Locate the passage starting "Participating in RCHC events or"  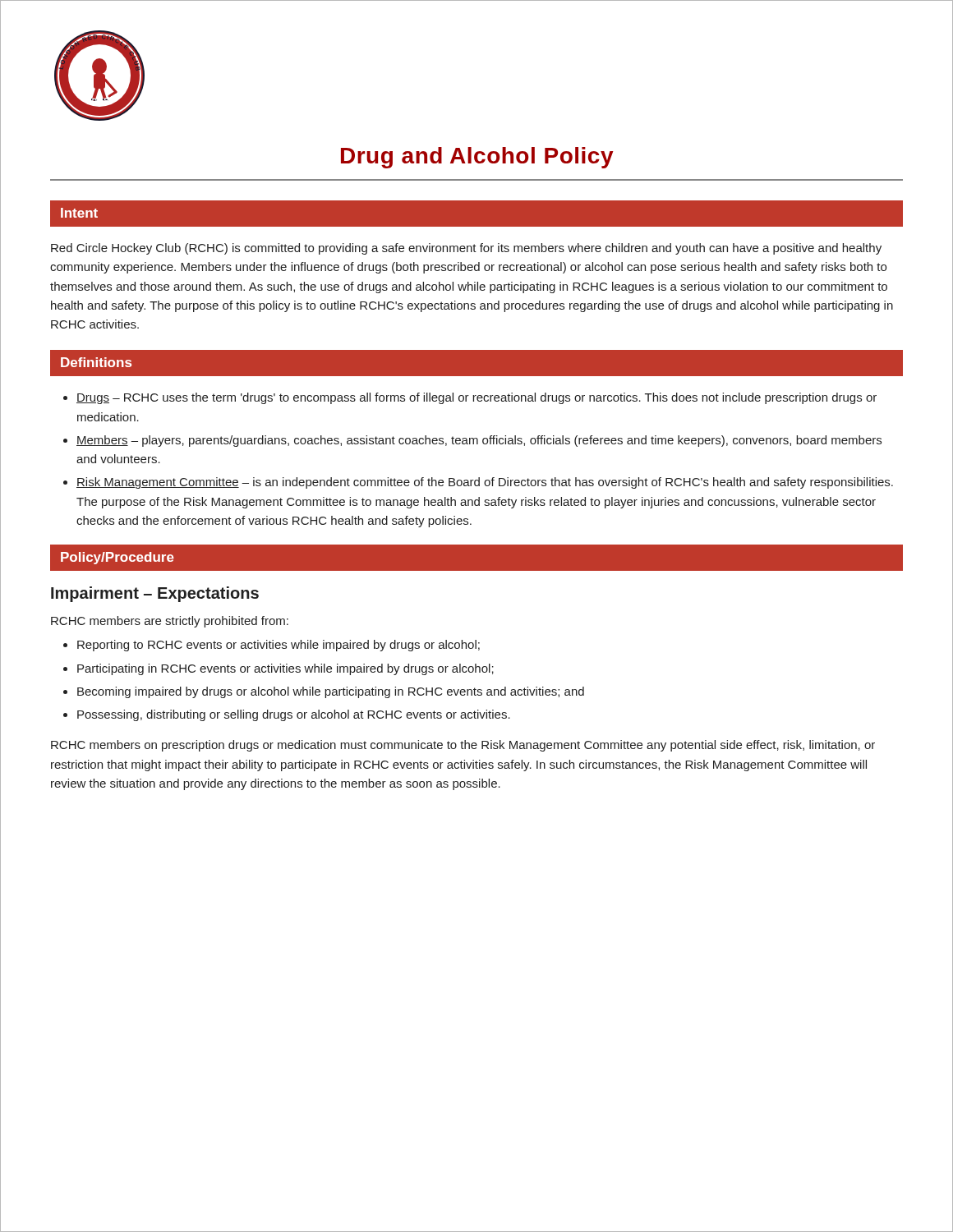pyautogui.click(x=285, y=668)
